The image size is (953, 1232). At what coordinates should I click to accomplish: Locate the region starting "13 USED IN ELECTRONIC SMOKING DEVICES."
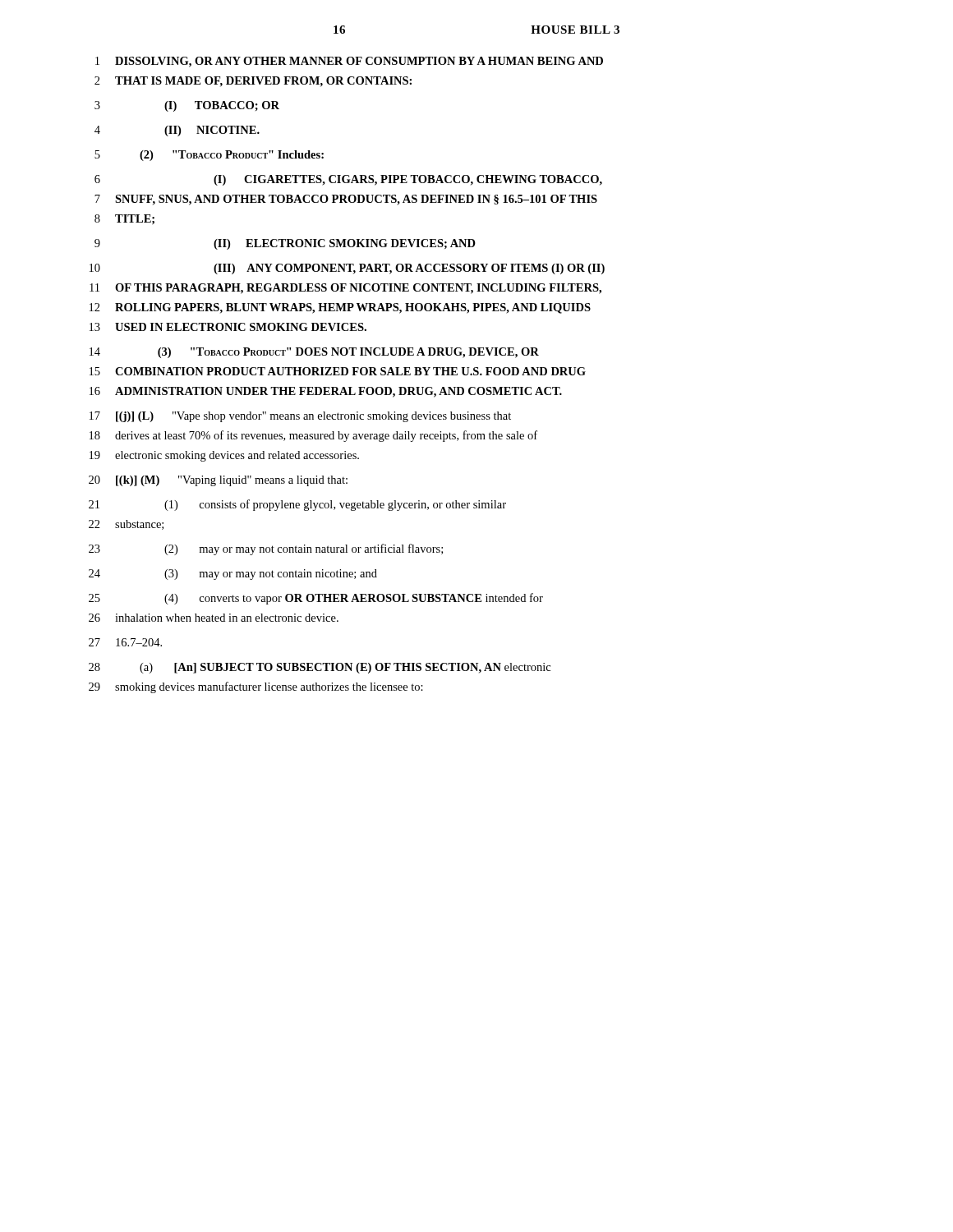coord(228,327)
